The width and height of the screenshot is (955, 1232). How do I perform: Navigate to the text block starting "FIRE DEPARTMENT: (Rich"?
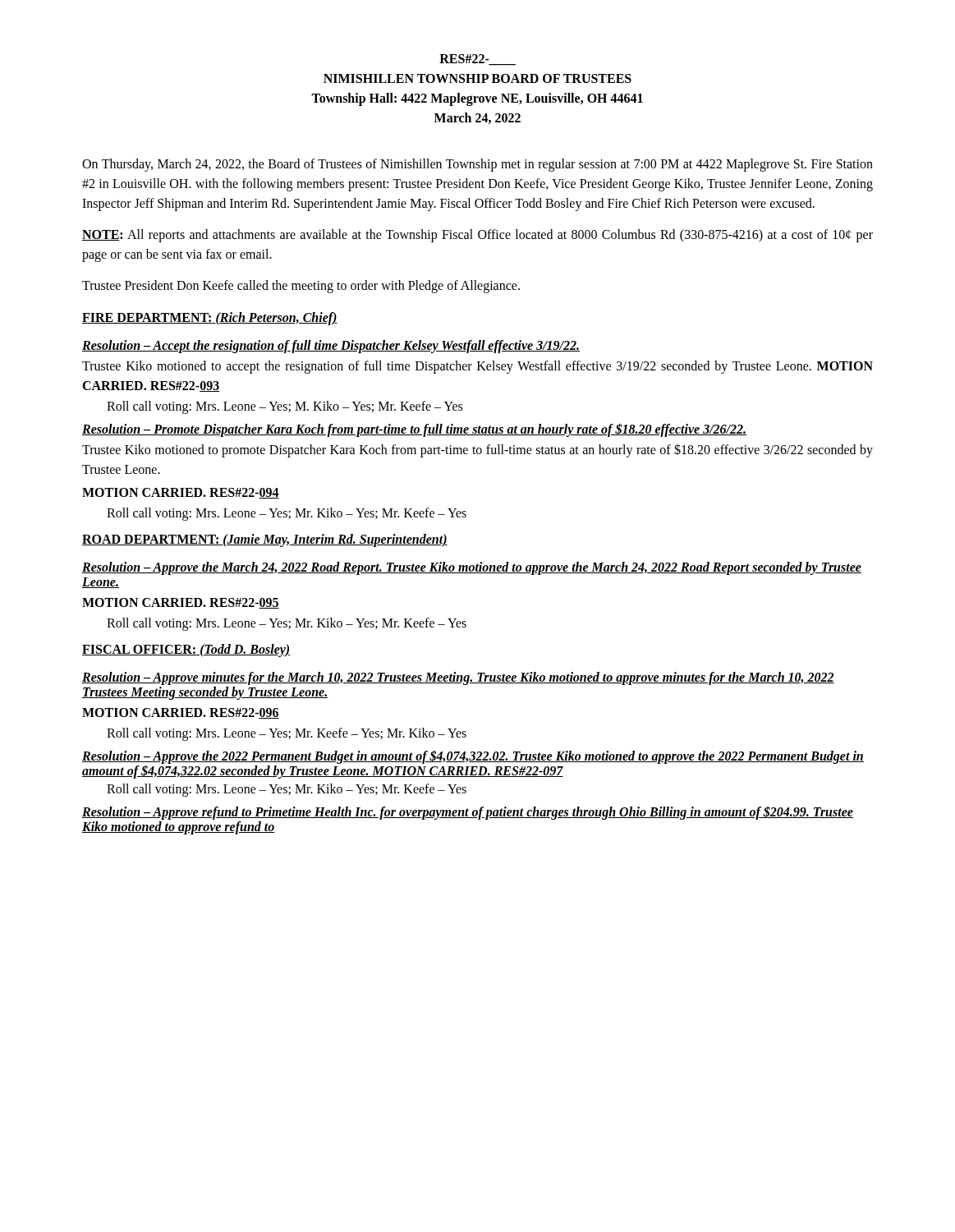click(210, 317)
